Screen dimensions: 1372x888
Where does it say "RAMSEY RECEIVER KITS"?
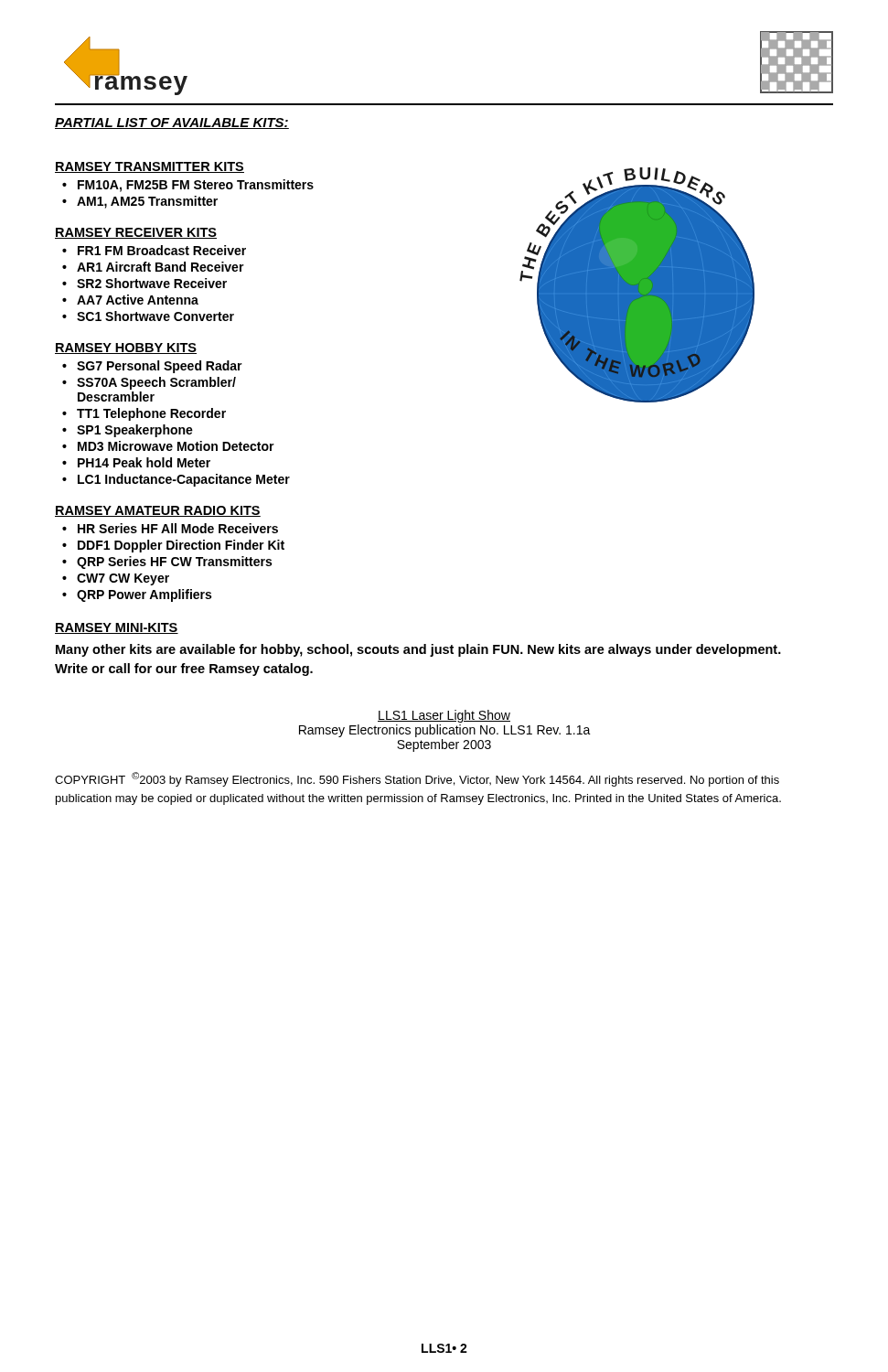pos(136,232)
